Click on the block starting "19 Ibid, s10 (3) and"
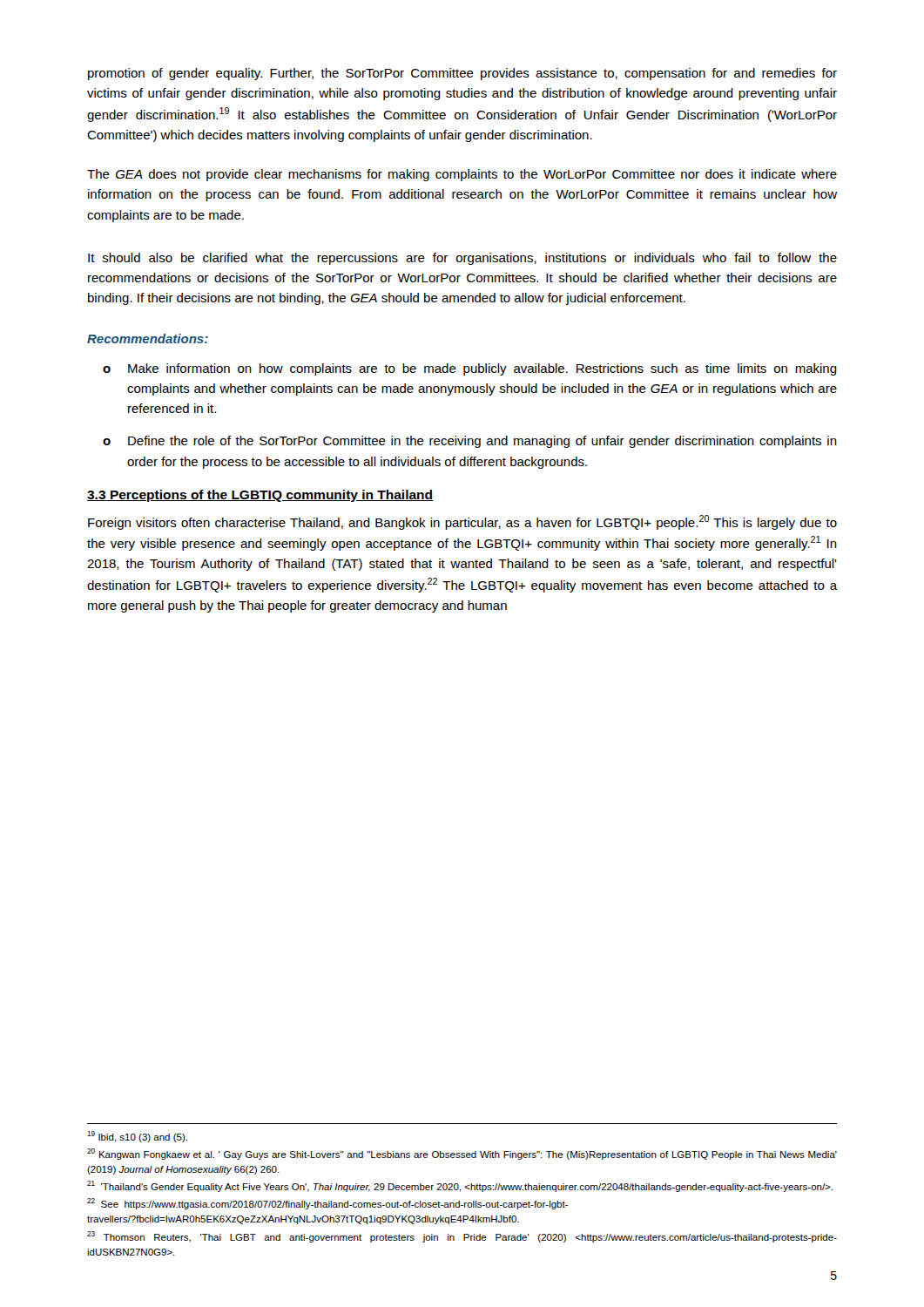Viewport: 924px width, 1307px height. click(x=138, y=1136)
